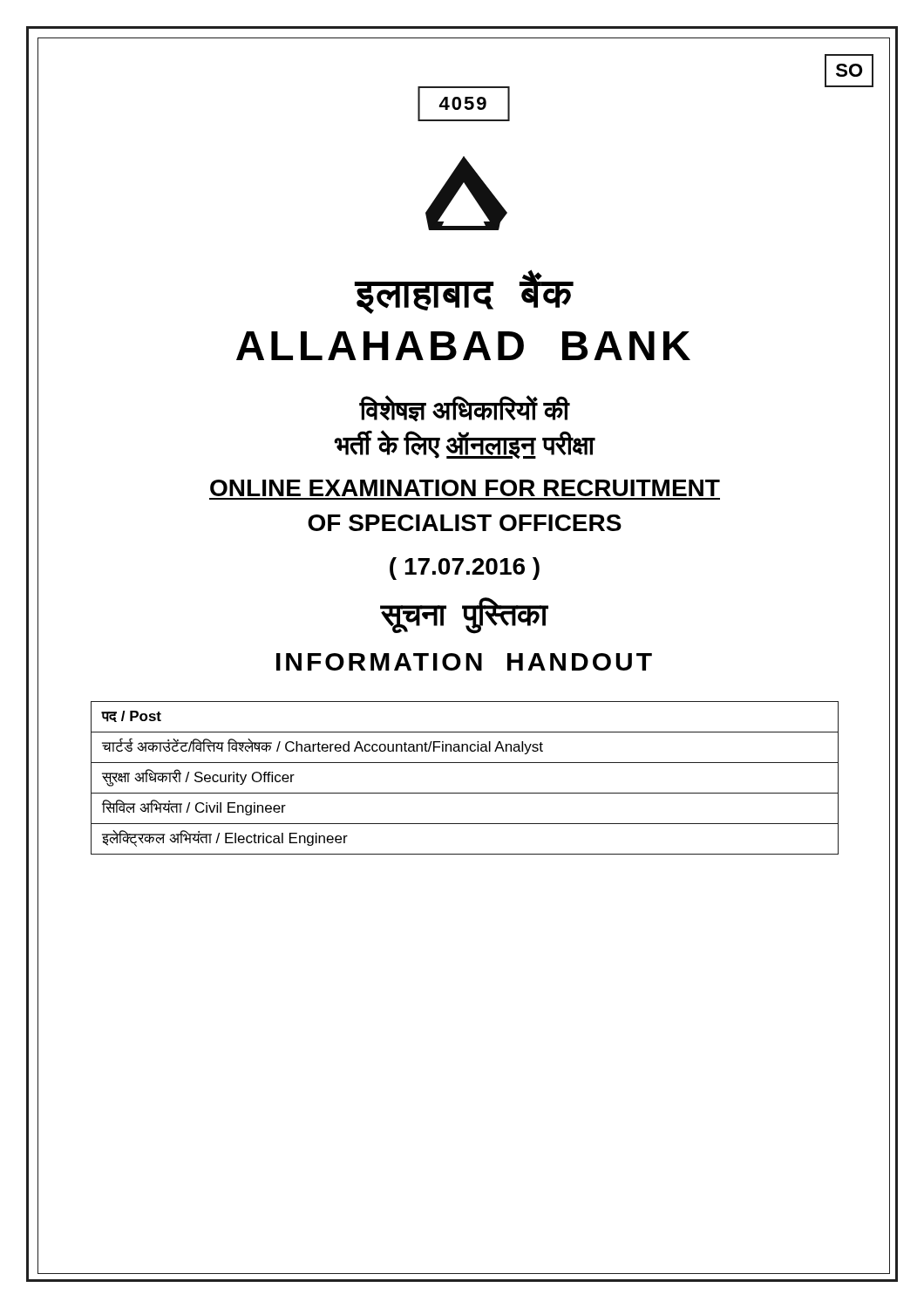Click on the table containing "इलेक्ट्रिकल अभियंता /"

click(465, 778)
